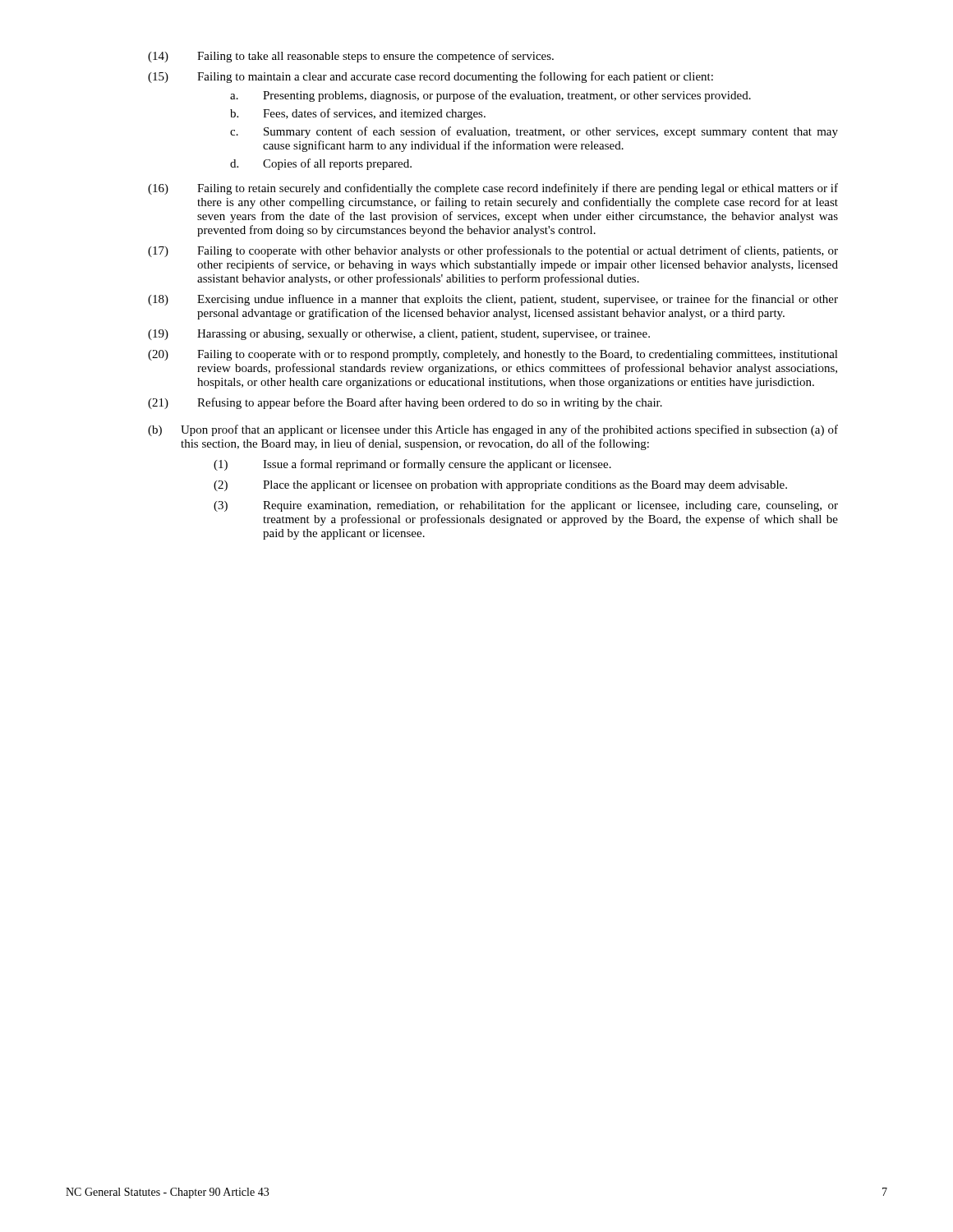Click on the text block with the text "(b) Upon proof that an"

tap(493, 437)
